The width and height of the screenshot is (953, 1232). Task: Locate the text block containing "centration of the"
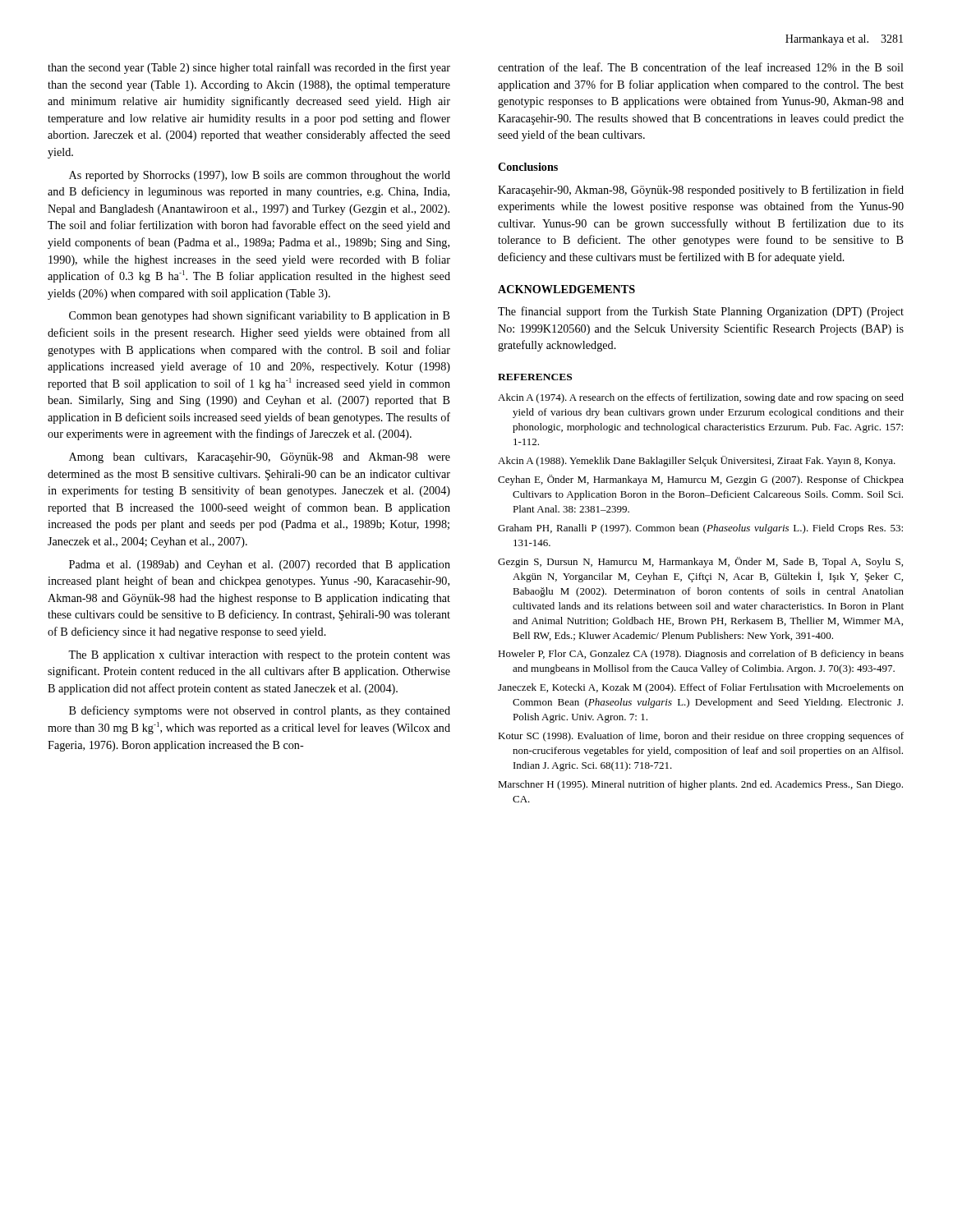point(701,101)
